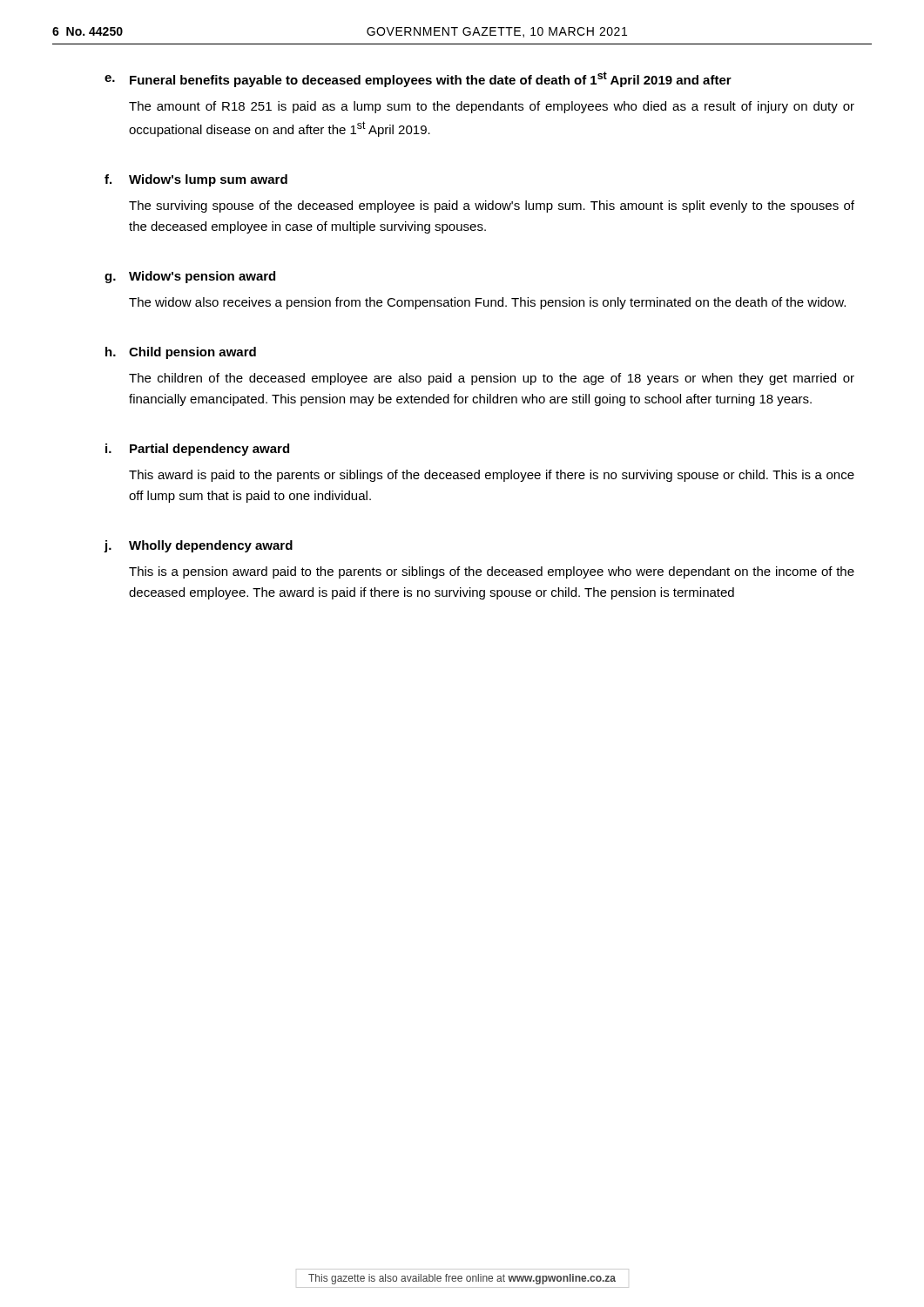
Task: Find the section header on this page that starts "j. Wholly dependency"
Action: [198, 546]
